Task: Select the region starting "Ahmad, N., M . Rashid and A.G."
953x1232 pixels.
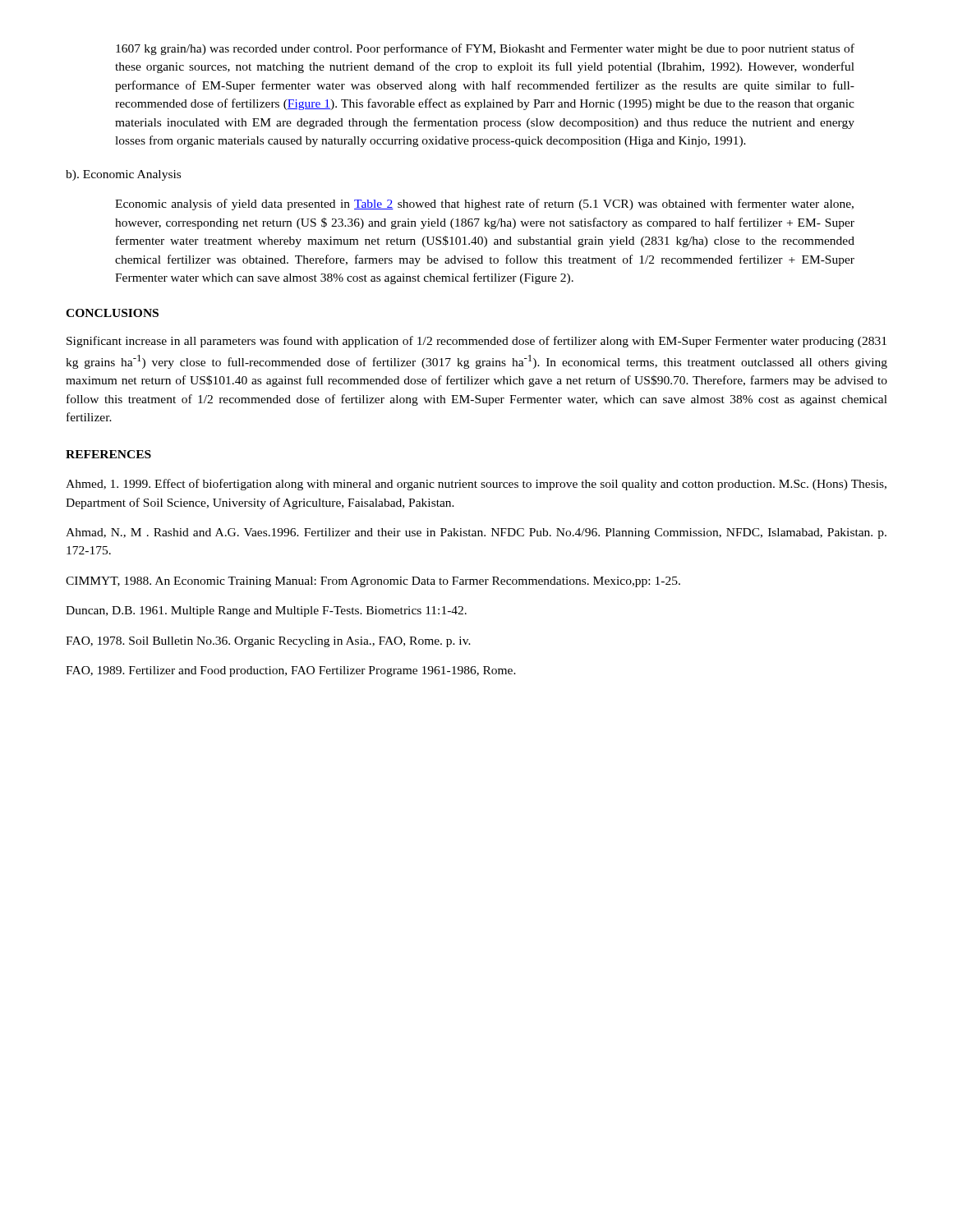Action: (x=476, y=542)
